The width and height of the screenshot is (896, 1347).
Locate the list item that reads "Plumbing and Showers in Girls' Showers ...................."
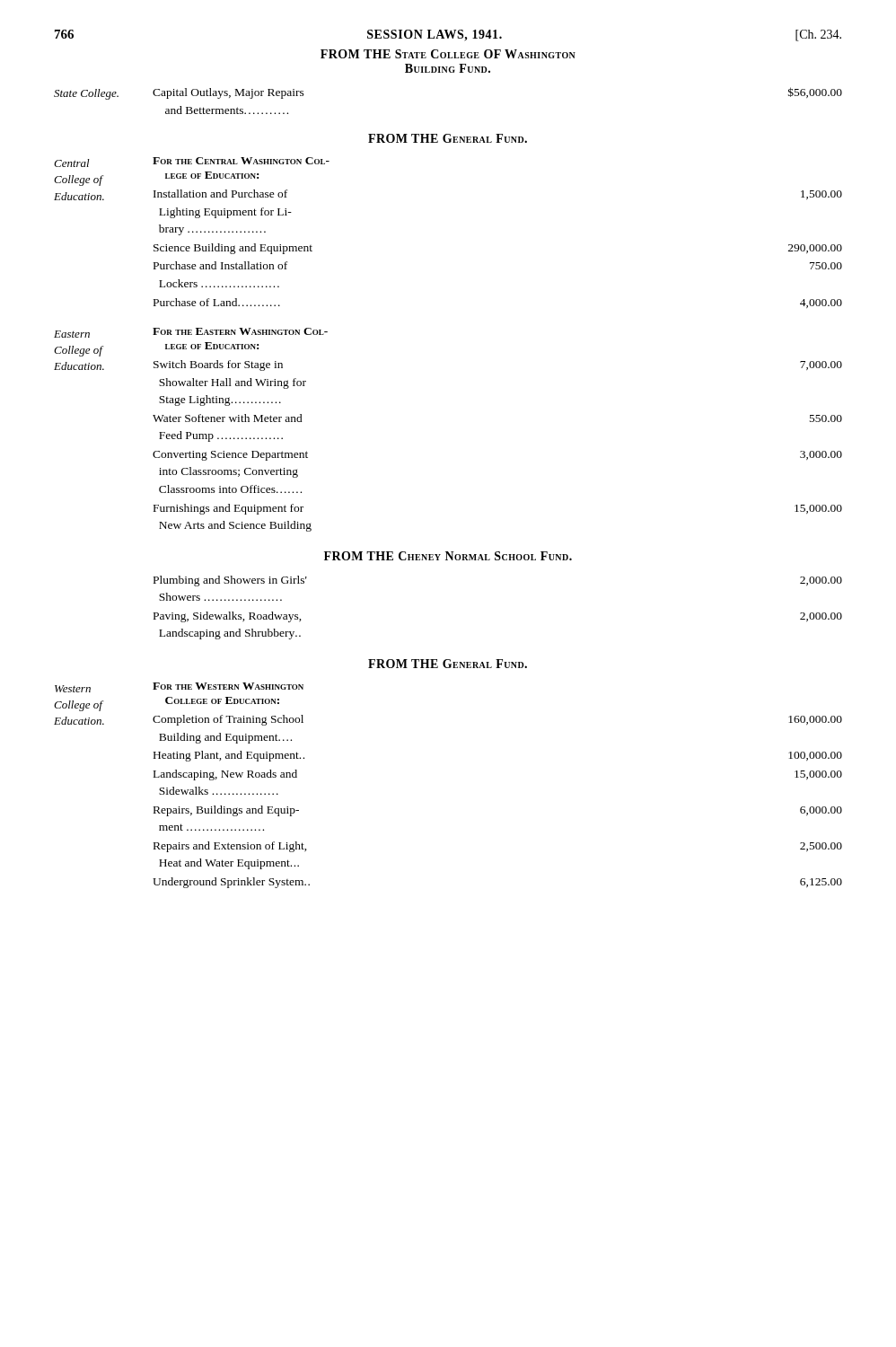click(232, 581)
